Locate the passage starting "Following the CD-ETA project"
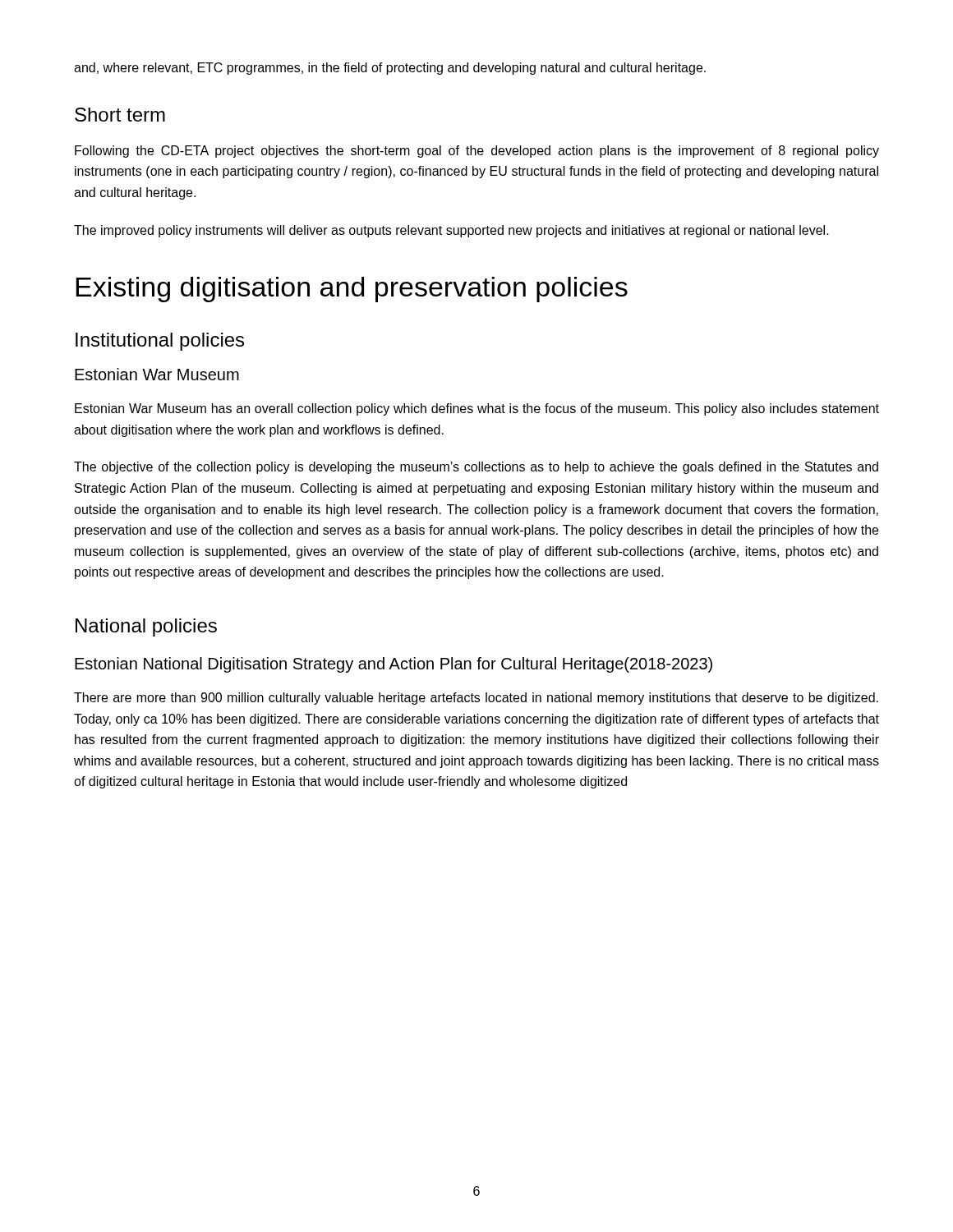Screen dimensions: 1232x953 [476, 172]
